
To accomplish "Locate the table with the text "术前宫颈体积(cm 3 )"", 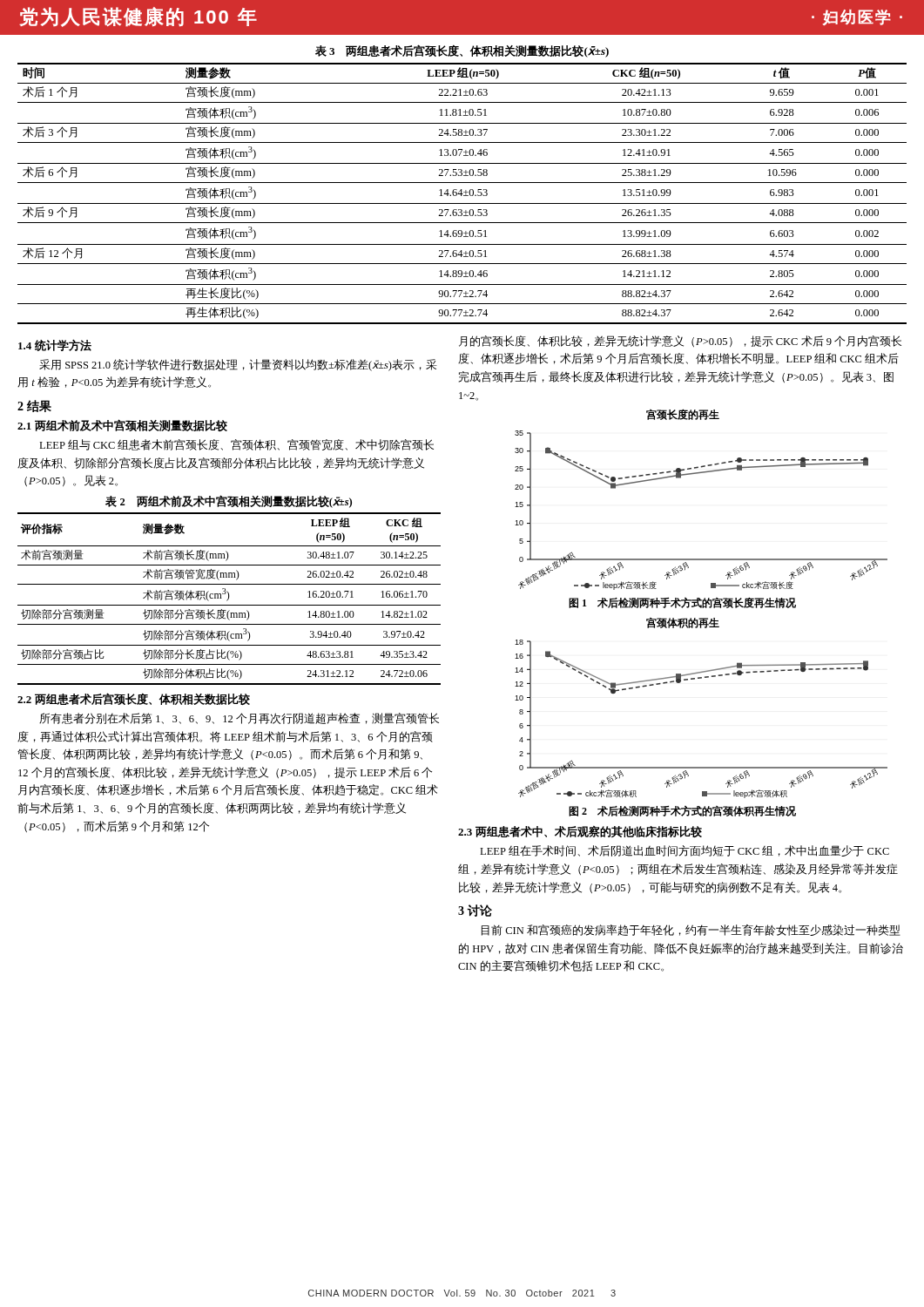I will 229,598.
